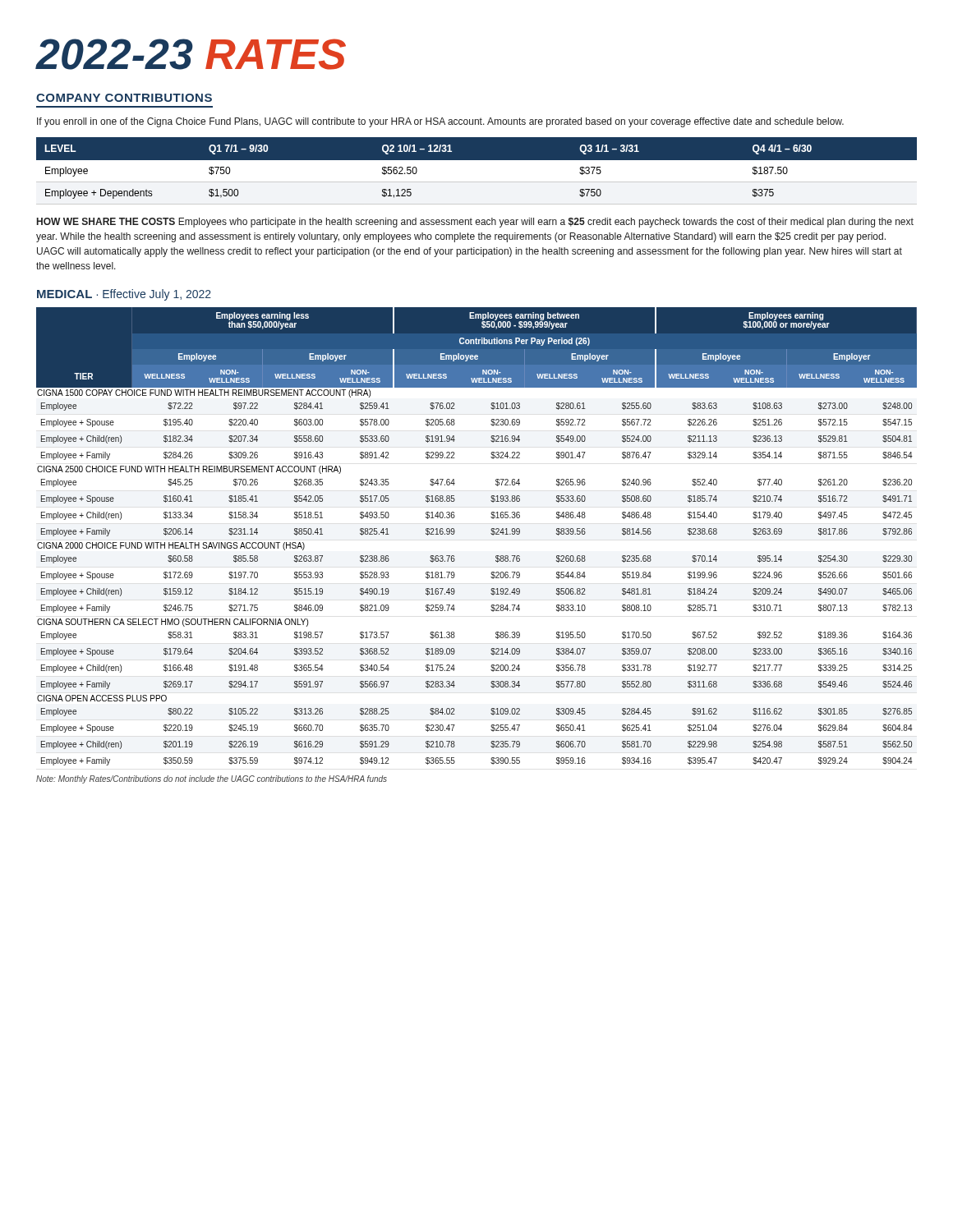Viewport: 953px width, 1232px height.
Task: Click on the passage starting "COMPANY CONTRIBUTIONS"
Action: (124, 97)
